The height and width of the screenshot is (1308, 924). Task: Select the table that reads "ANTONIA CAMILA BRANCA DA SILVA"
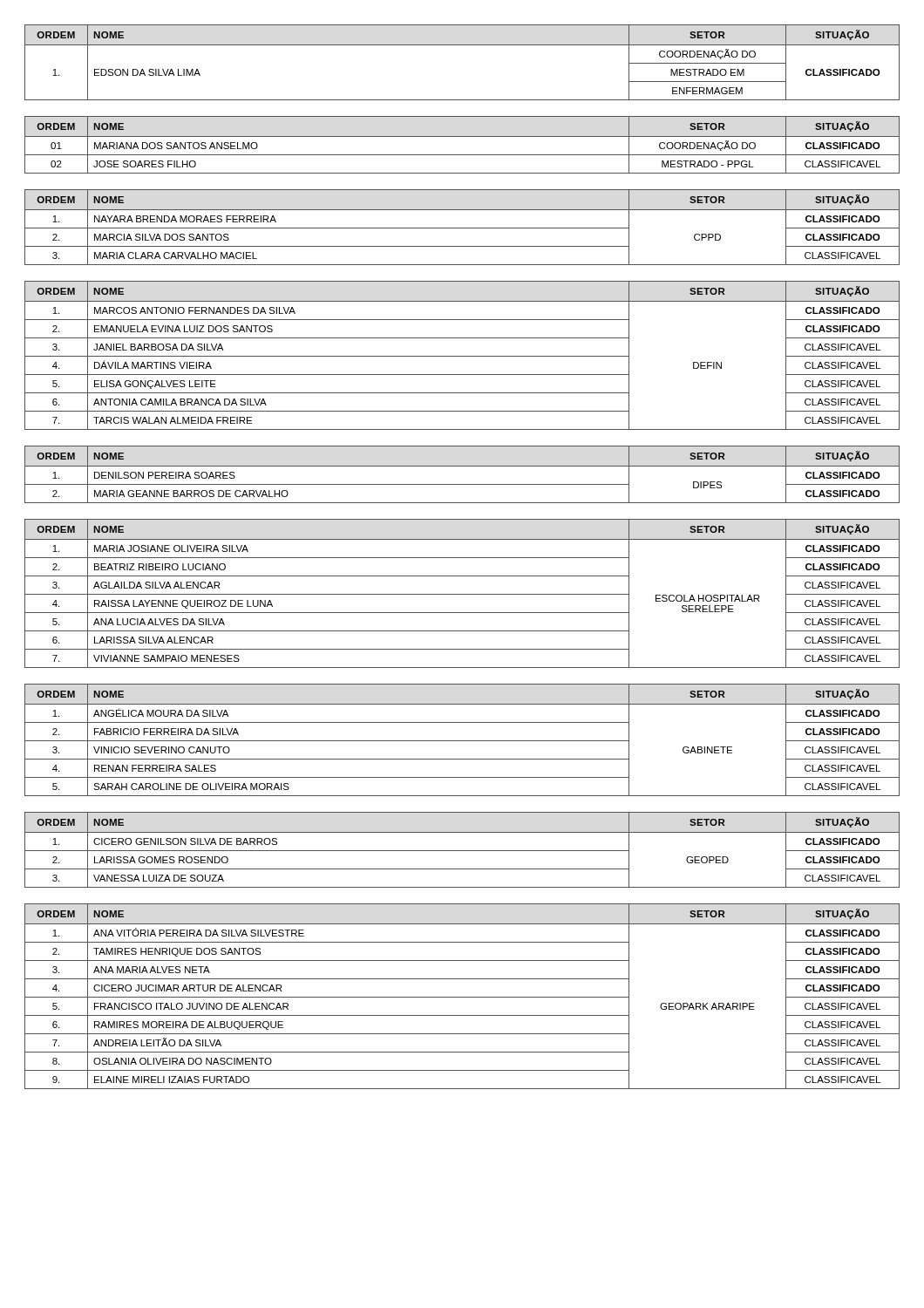[x=462, y=355]
